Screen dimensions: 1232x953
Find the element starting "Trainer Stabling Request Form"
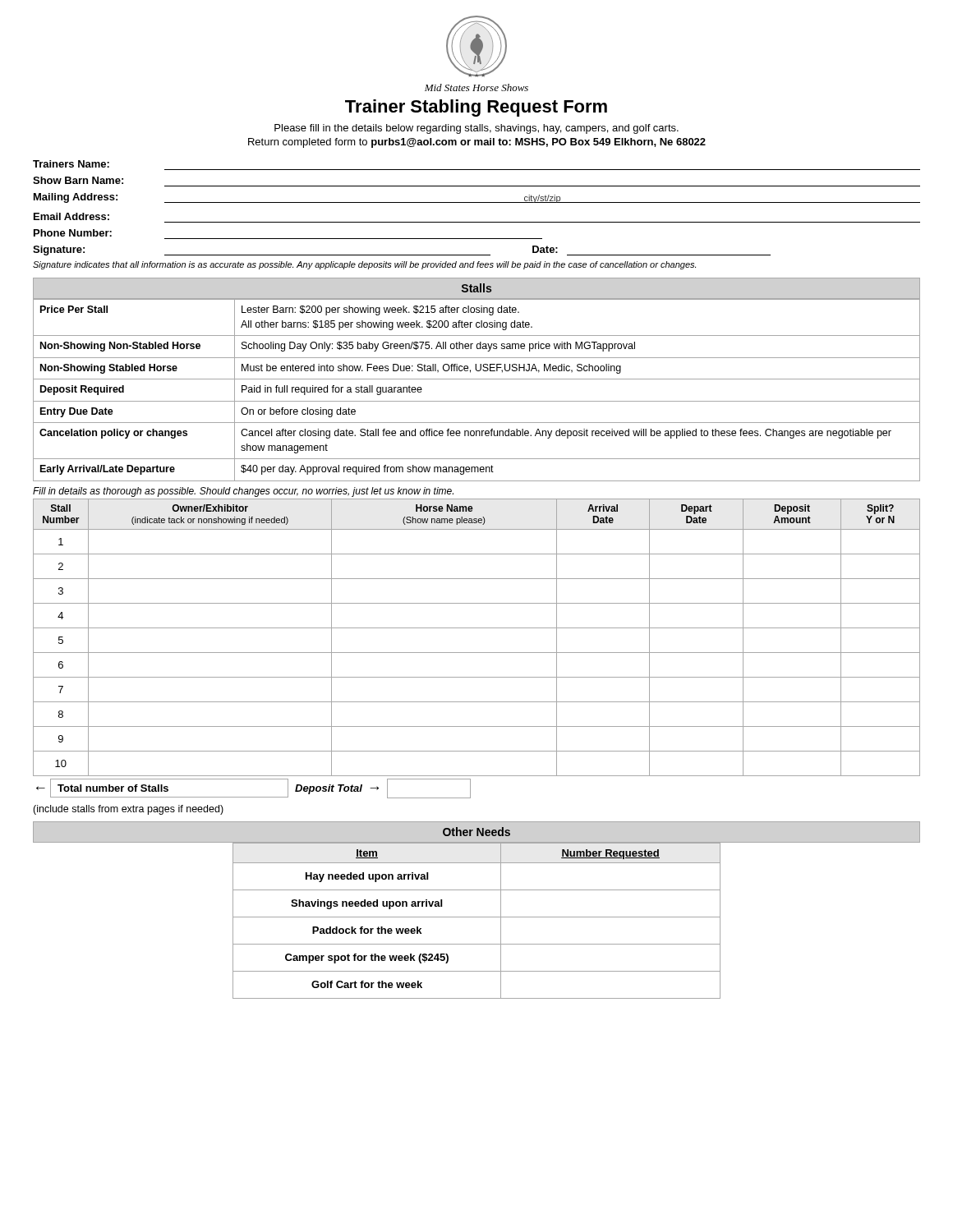tap(476, 106)
